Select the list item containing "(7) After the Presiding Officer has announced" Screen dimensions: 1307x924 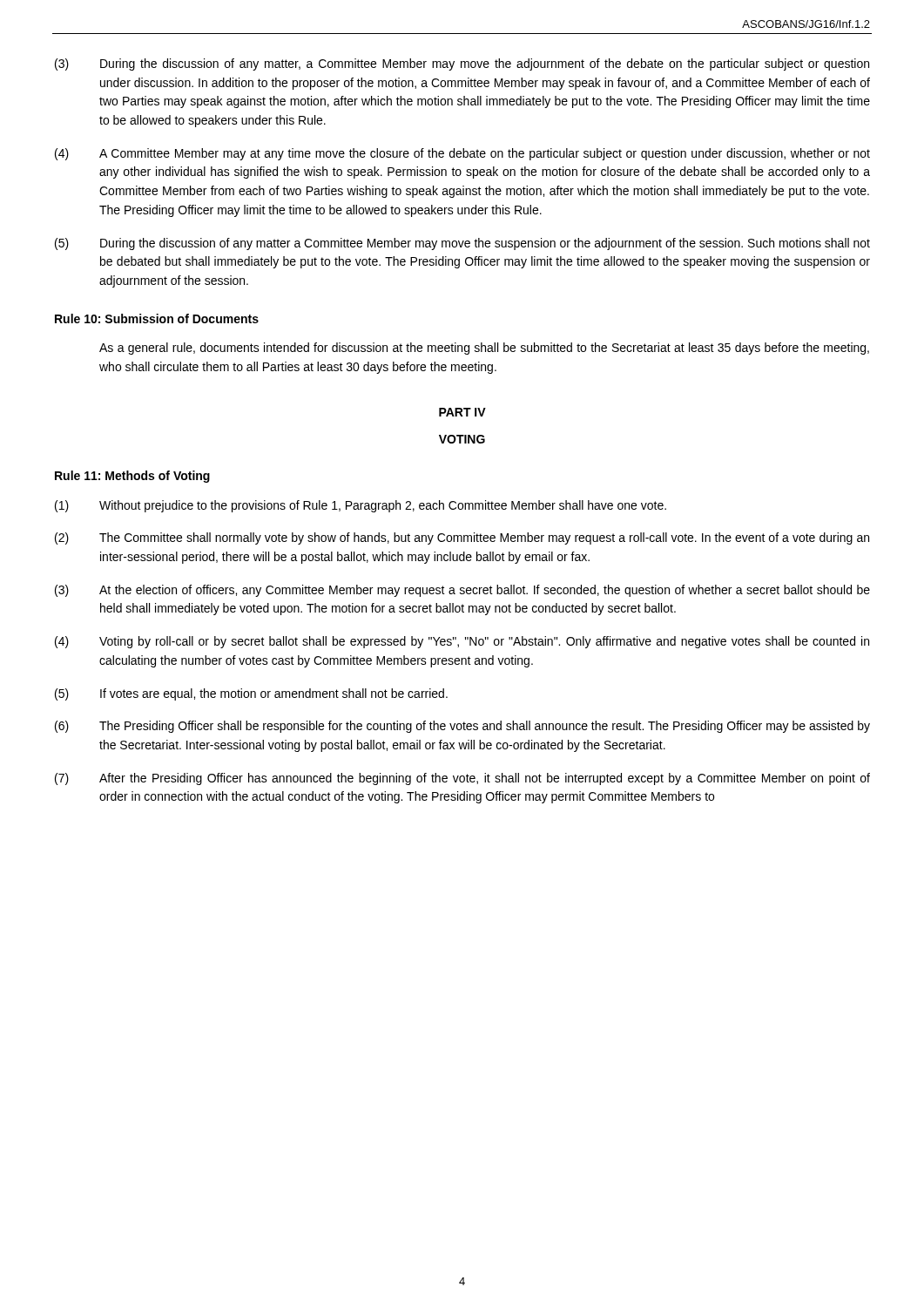click(x=462, y=788)
